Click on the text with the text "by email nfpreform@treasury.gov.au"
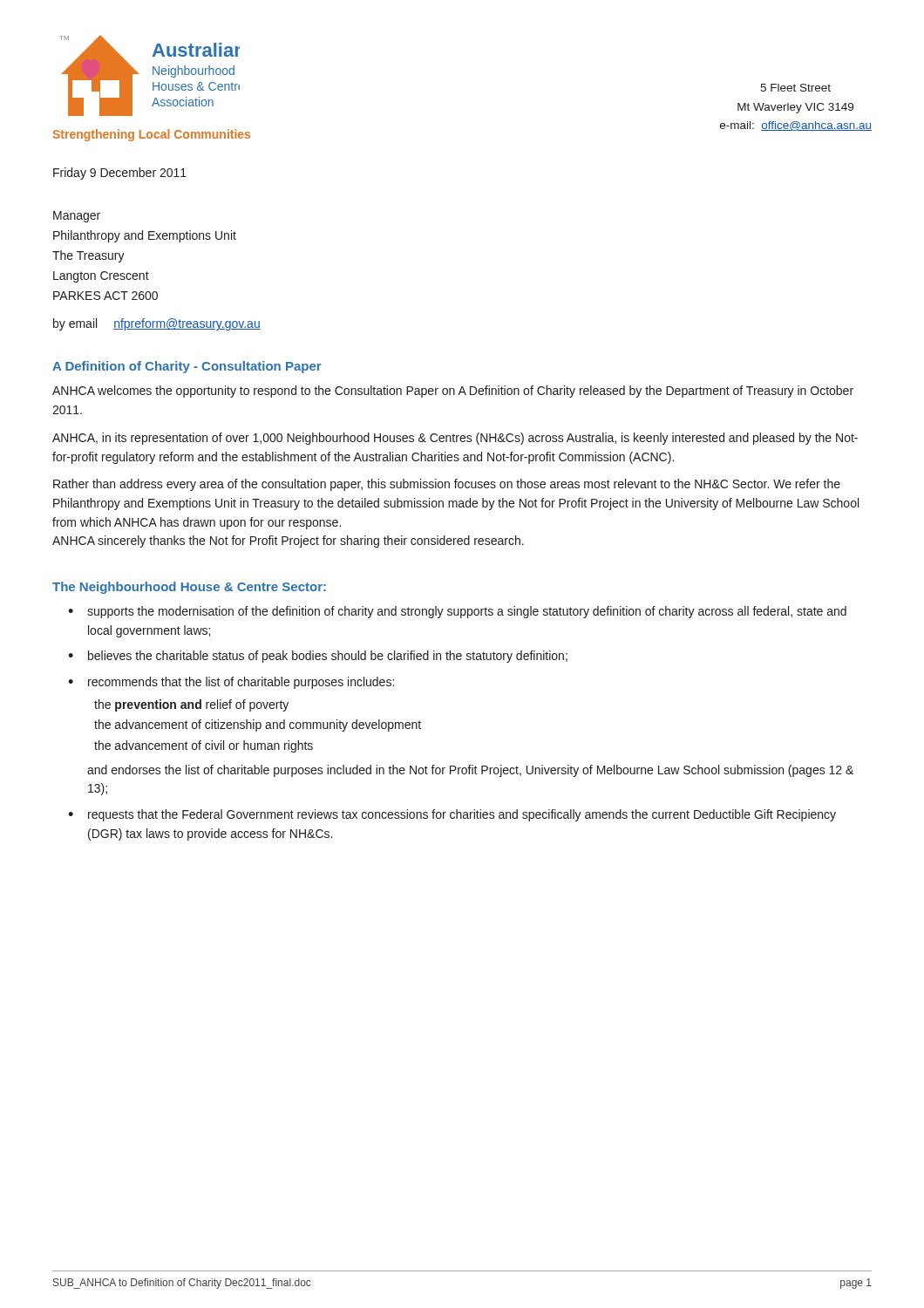 (x=156, y=324)
